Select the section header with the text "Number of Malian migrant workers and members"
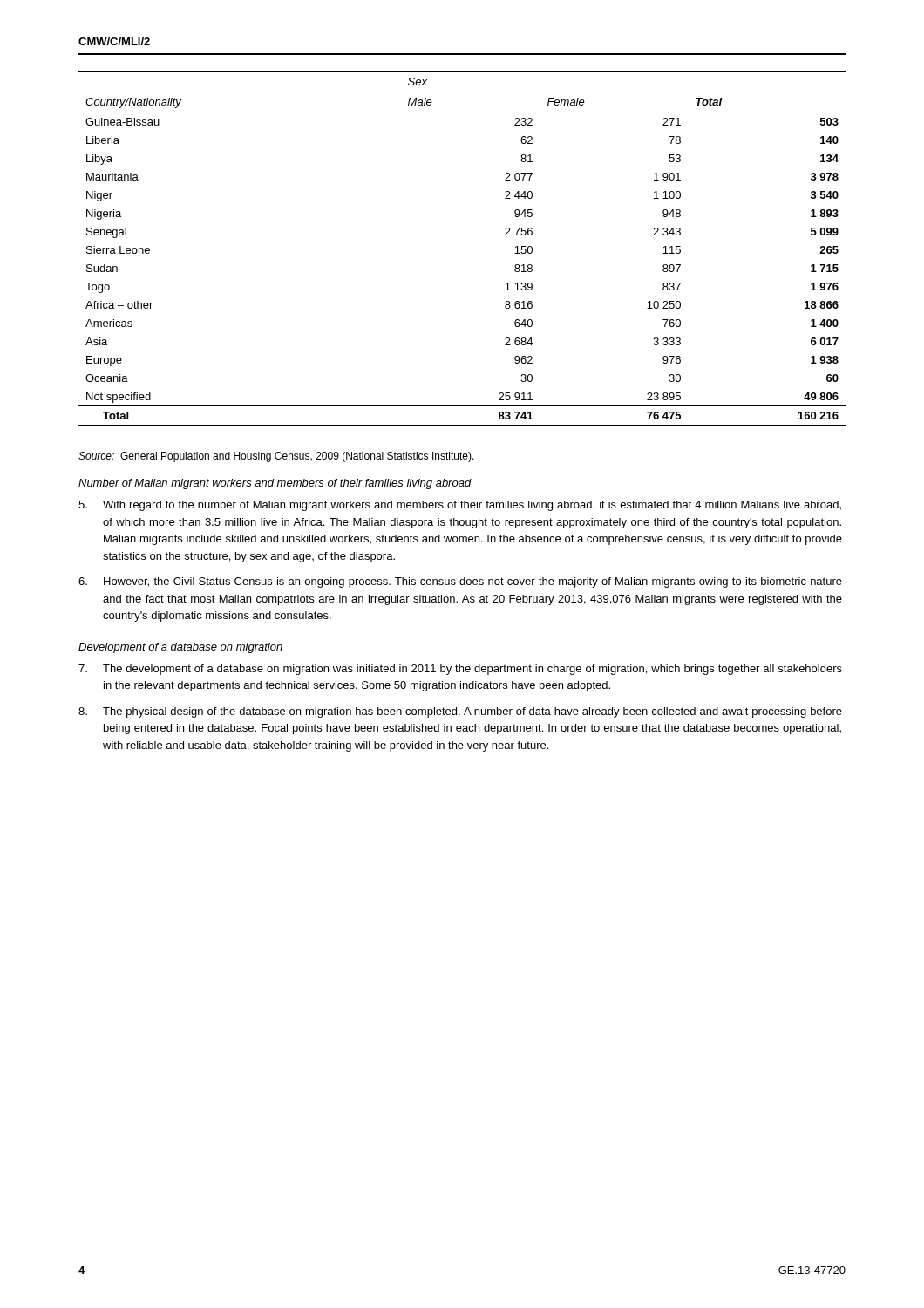The height and width of the screenshot is (1308, 924). pyautogui.click(x=275, y=483)
